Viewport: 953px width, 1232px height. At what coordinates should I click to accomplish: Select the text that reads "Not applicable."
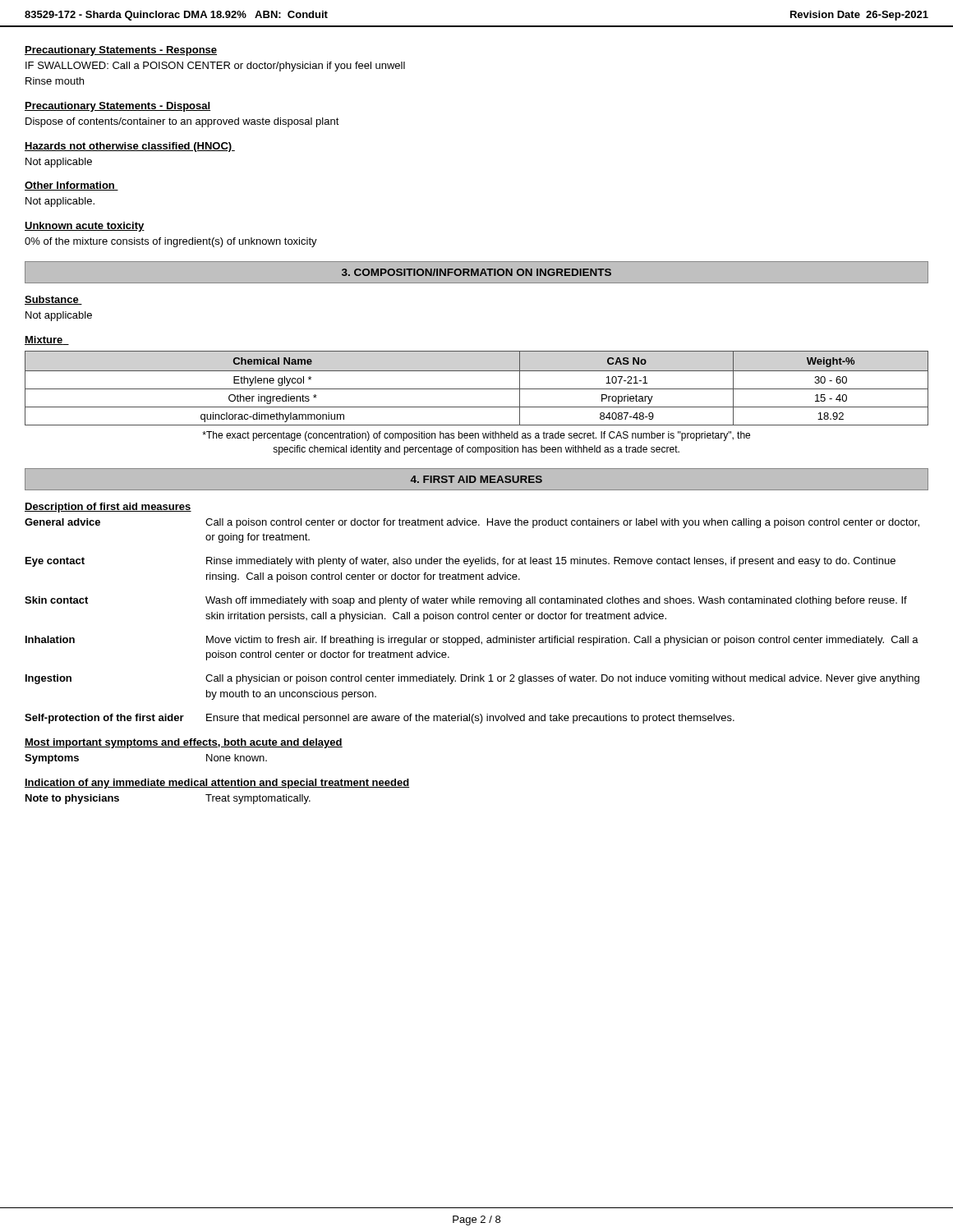(60, 201)
